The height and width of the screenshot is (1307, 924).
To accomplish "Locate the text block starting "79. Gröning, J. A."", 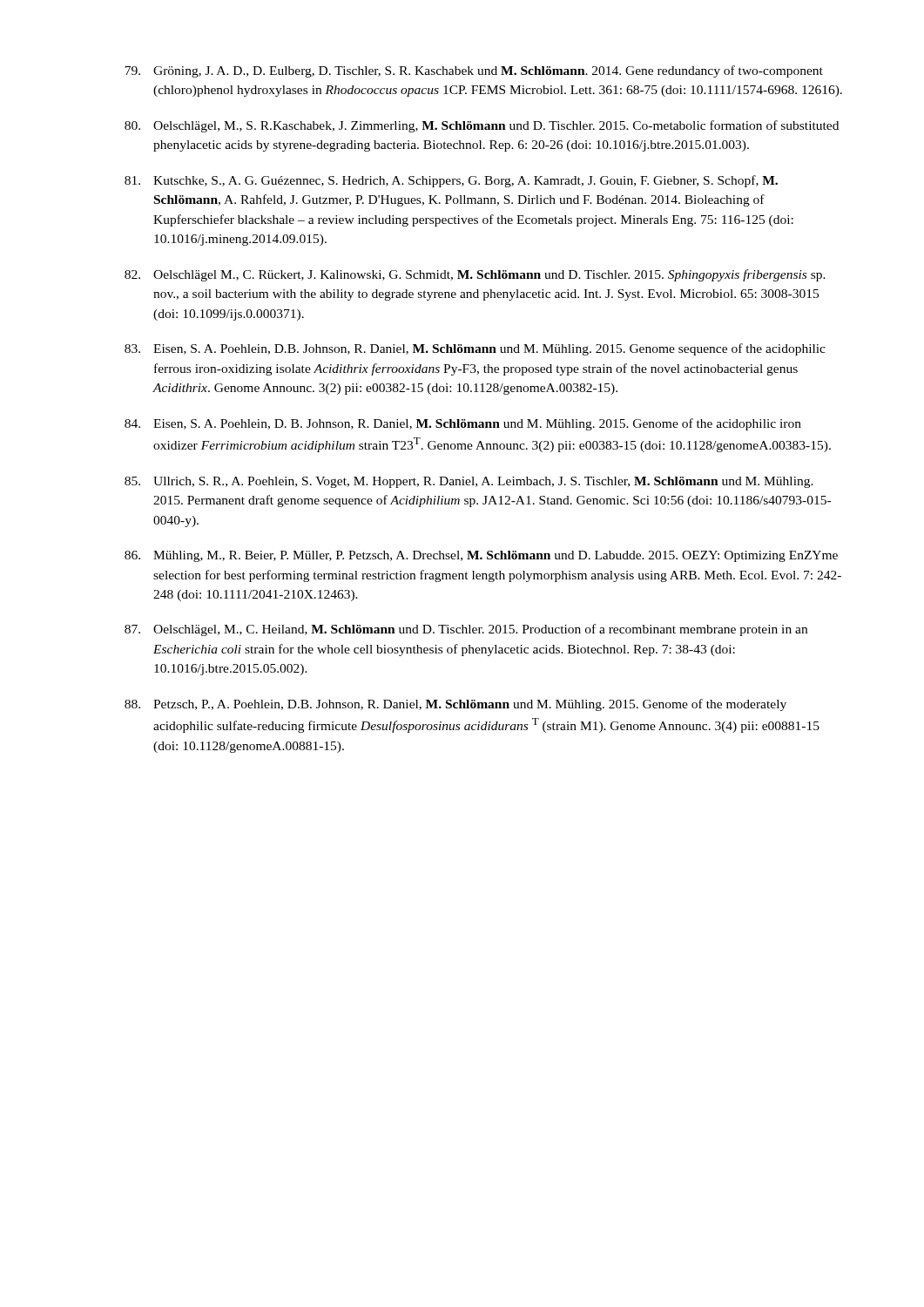I will tap(471, 81).
